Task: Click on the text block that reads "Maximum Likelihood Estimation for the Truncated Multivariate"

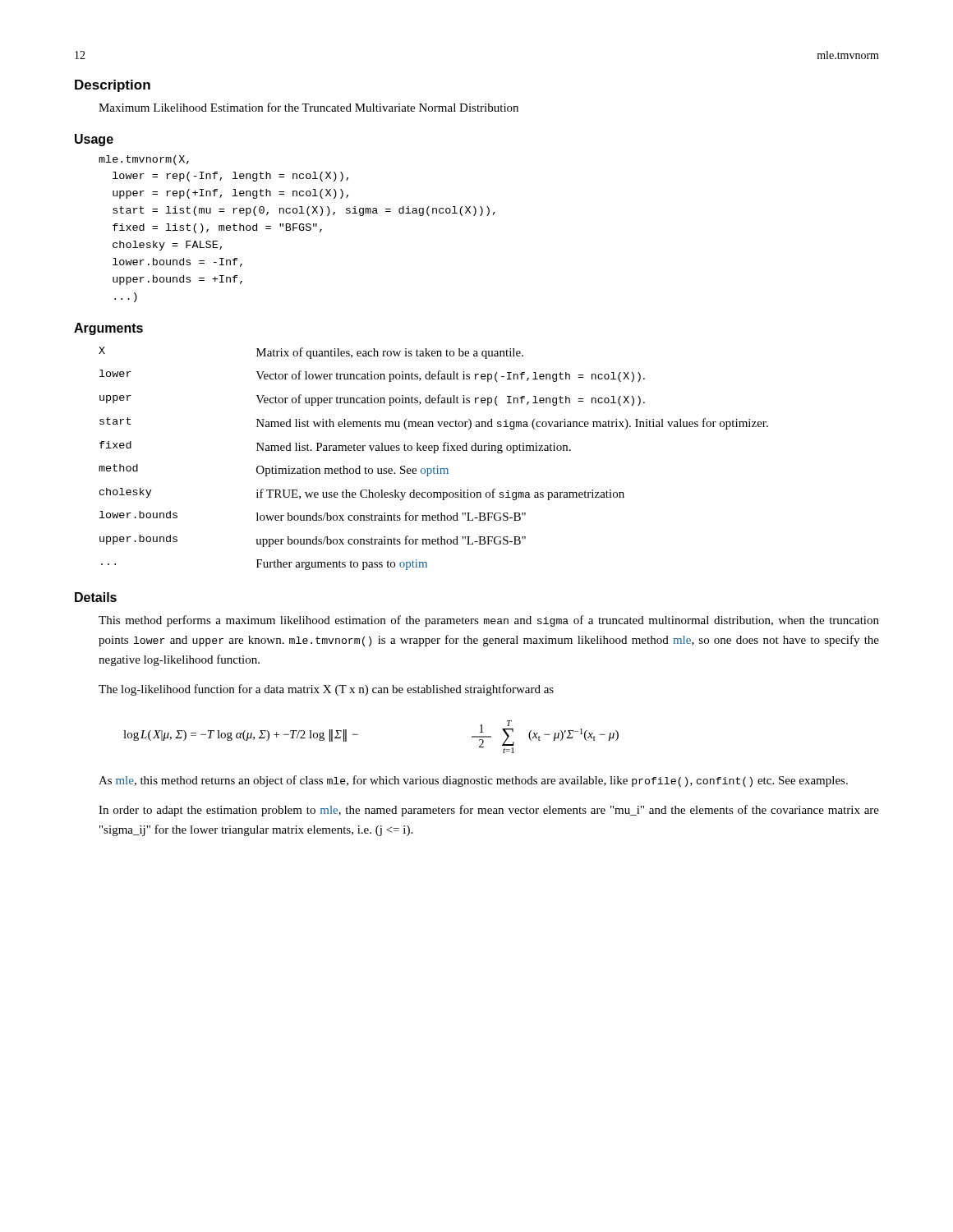Action: point(489,108)
